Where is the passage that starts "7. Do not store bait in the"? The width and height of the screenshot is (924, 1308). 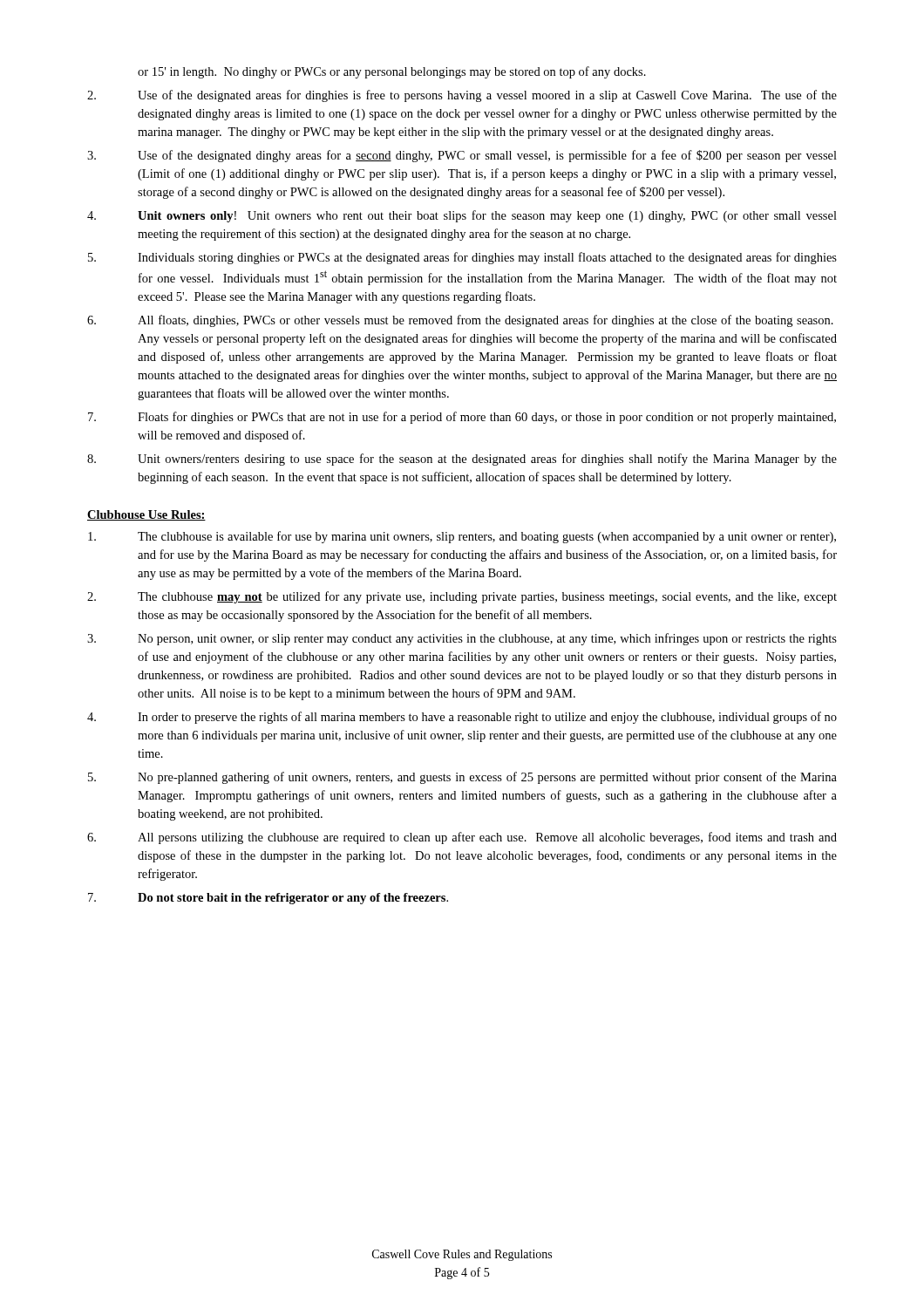pos(268,899)
